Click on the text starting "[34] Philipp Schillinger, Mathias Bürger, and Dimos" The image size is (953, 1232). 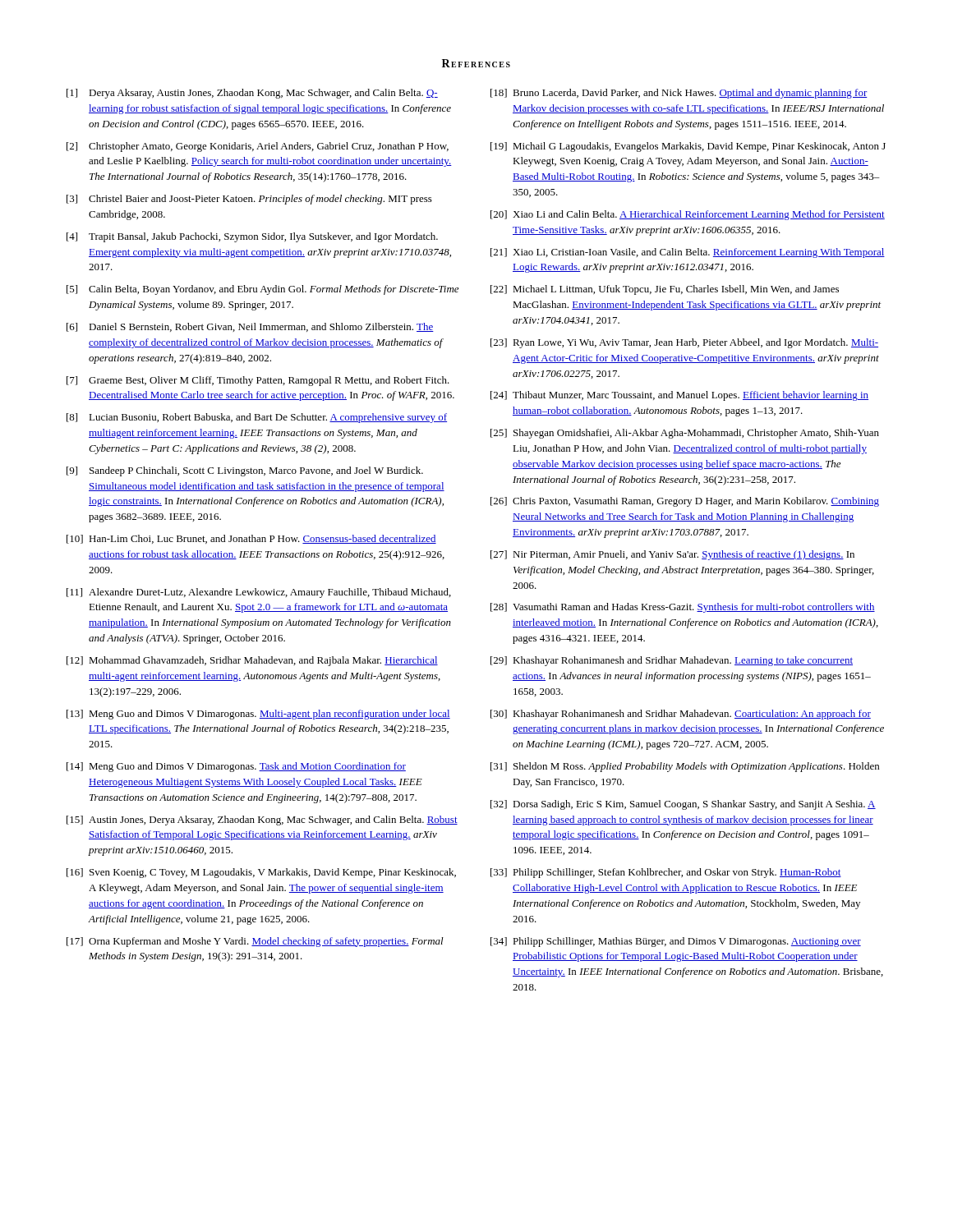(688, 964)
